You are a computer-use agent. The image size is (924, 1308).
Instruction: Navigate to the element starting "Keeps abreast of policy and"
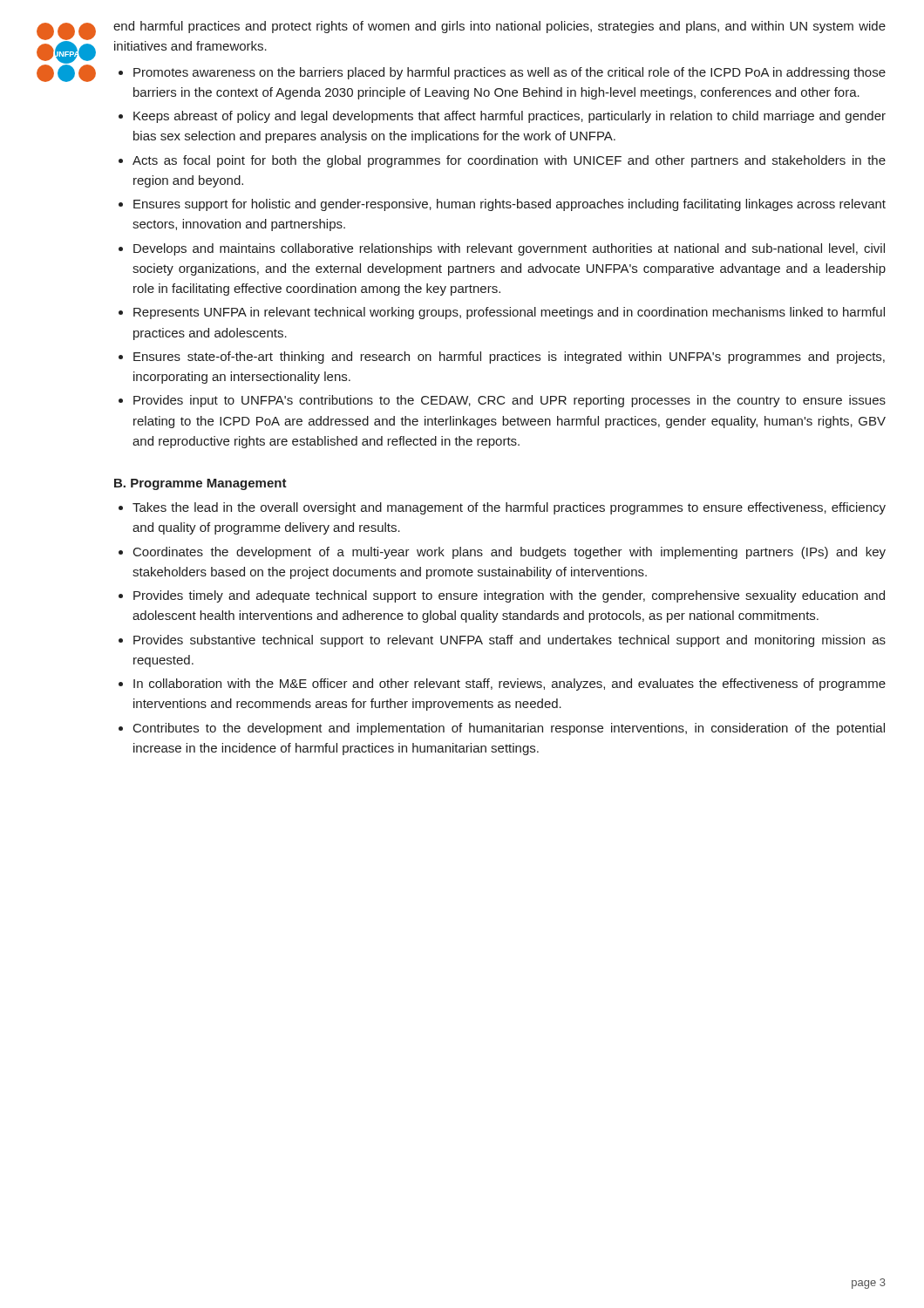509,126
